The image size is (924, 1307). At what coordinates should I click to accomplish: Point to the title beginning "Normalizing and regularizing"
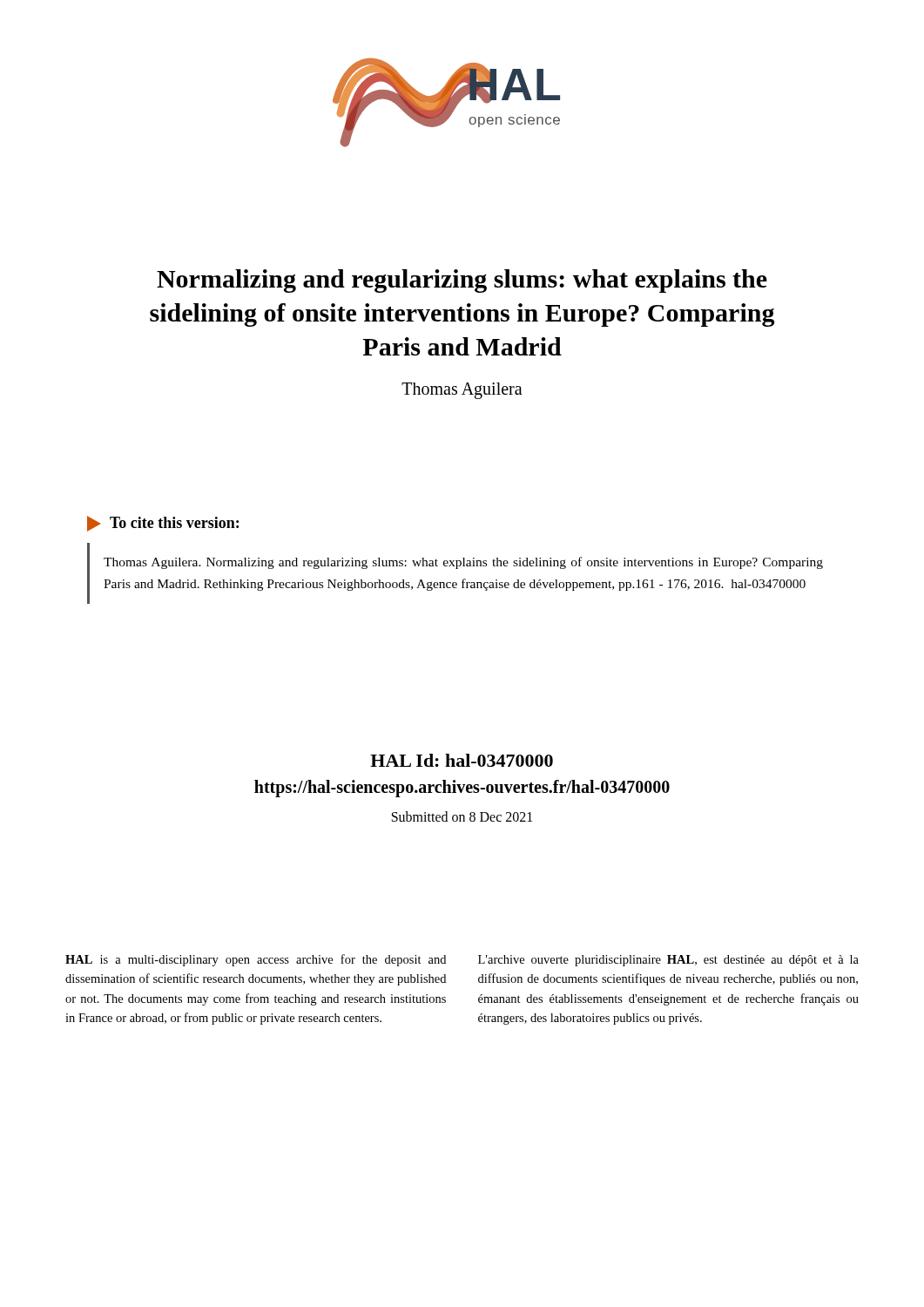click(462, 330)
